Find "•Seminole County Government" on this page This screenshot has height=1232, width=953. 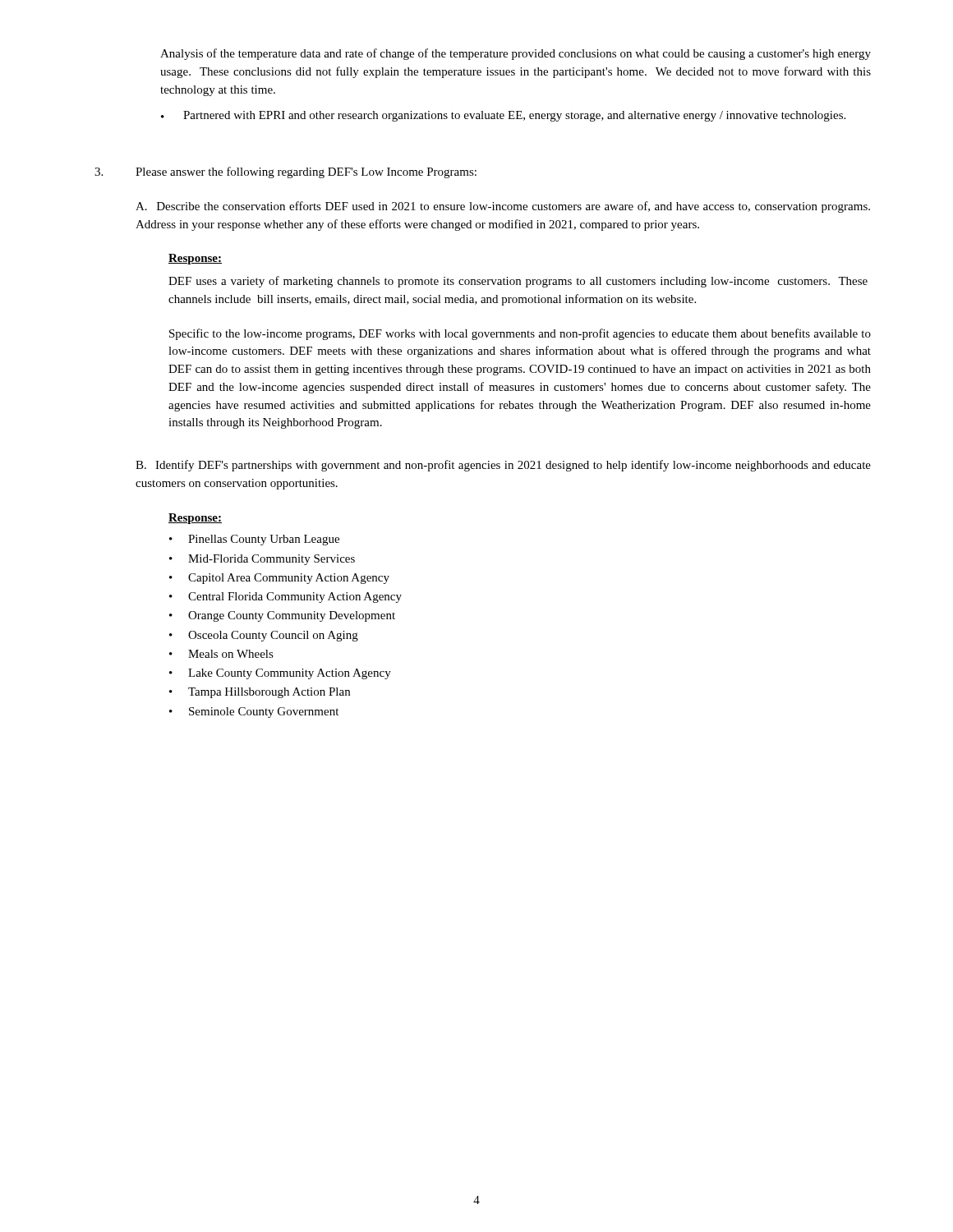pos(254,711)
